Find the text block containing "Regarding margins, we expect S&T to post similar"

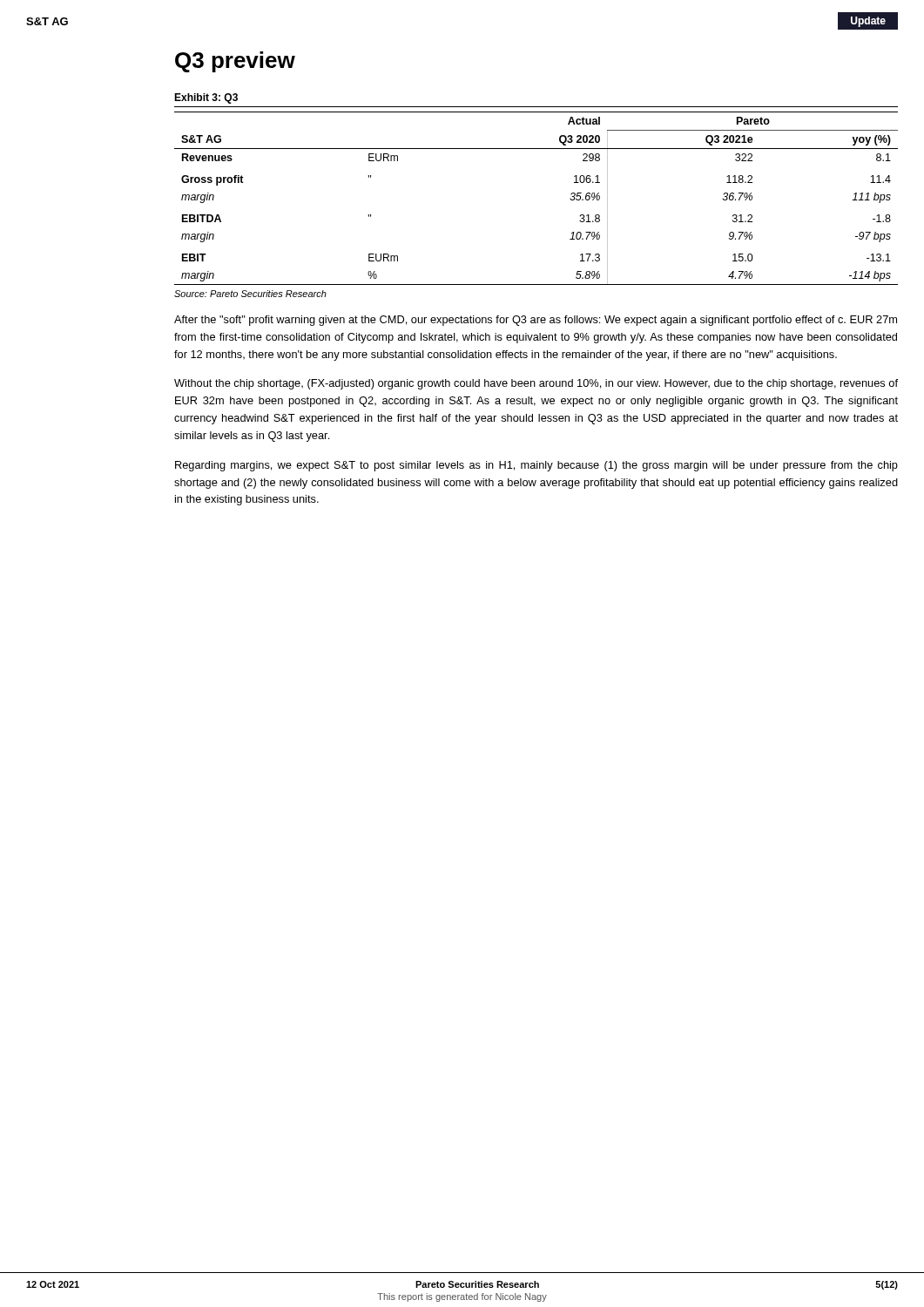pos(536,482)
